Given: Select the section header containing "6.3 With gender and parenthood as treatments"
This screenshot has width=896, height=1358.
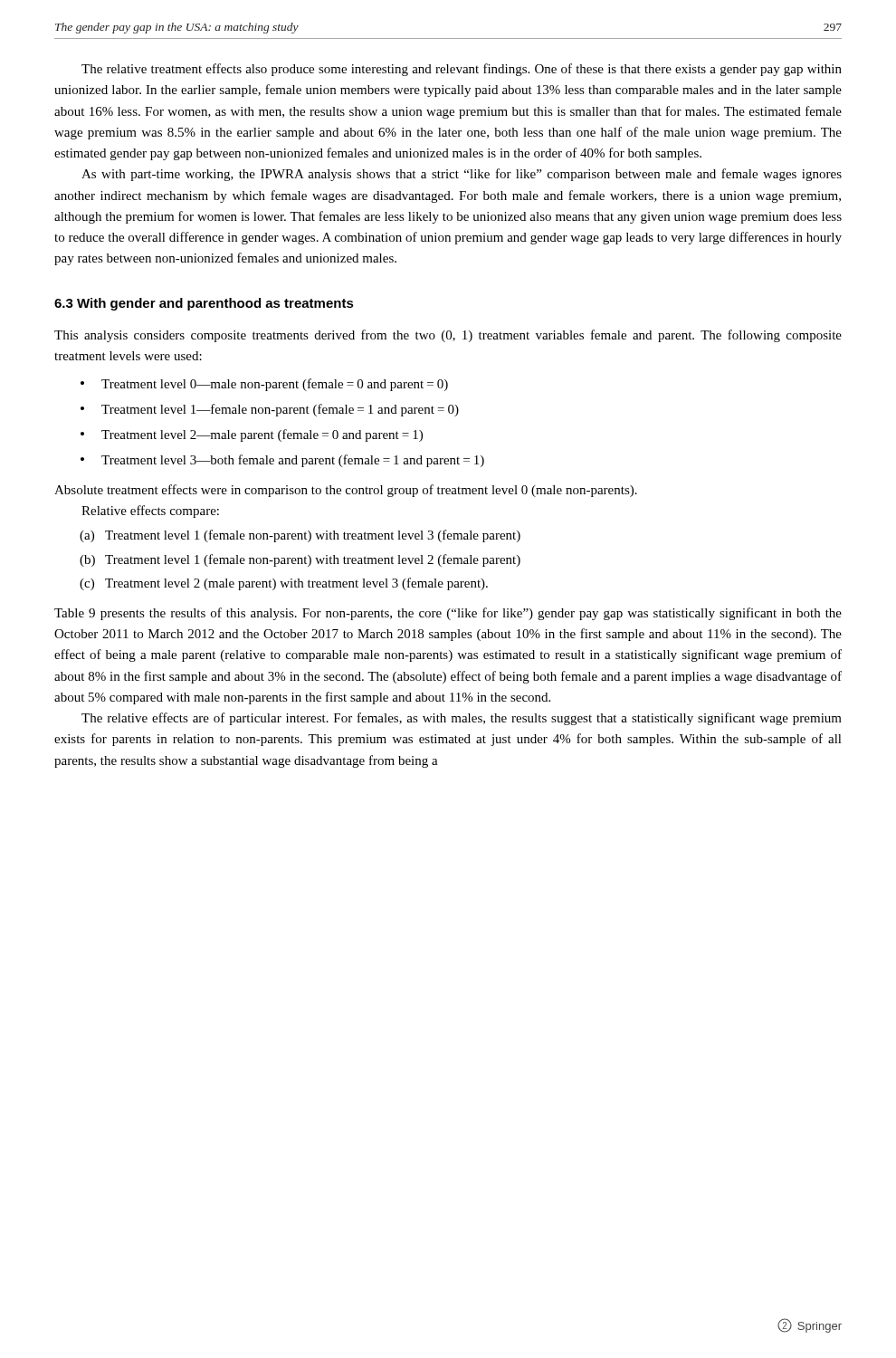Looking at the screenshot, I should click(204, 302).
